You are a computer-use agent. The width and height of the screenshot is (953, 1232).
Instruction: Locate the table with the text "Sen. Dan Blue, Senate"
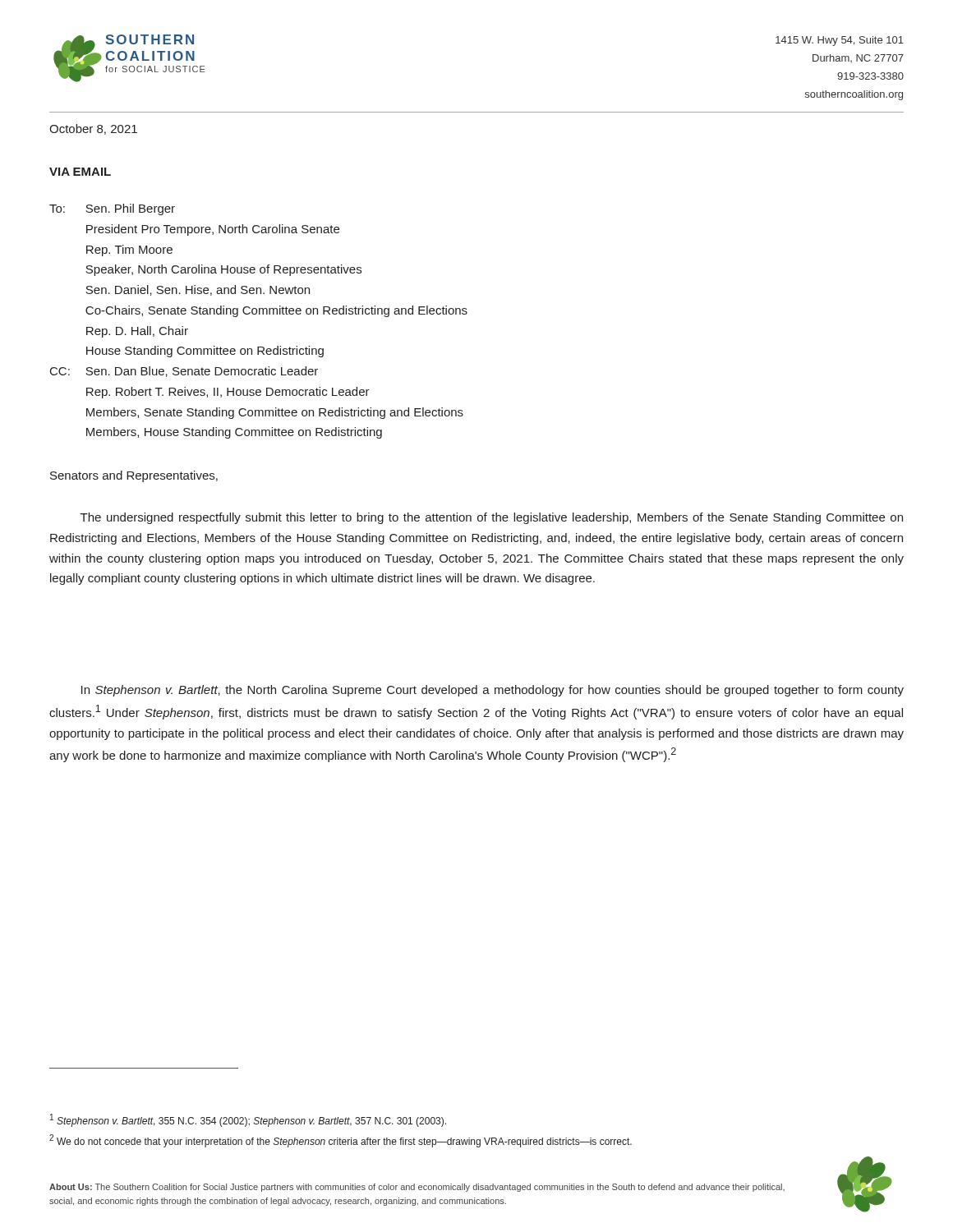pyautogui.click(x=476, y=321)
